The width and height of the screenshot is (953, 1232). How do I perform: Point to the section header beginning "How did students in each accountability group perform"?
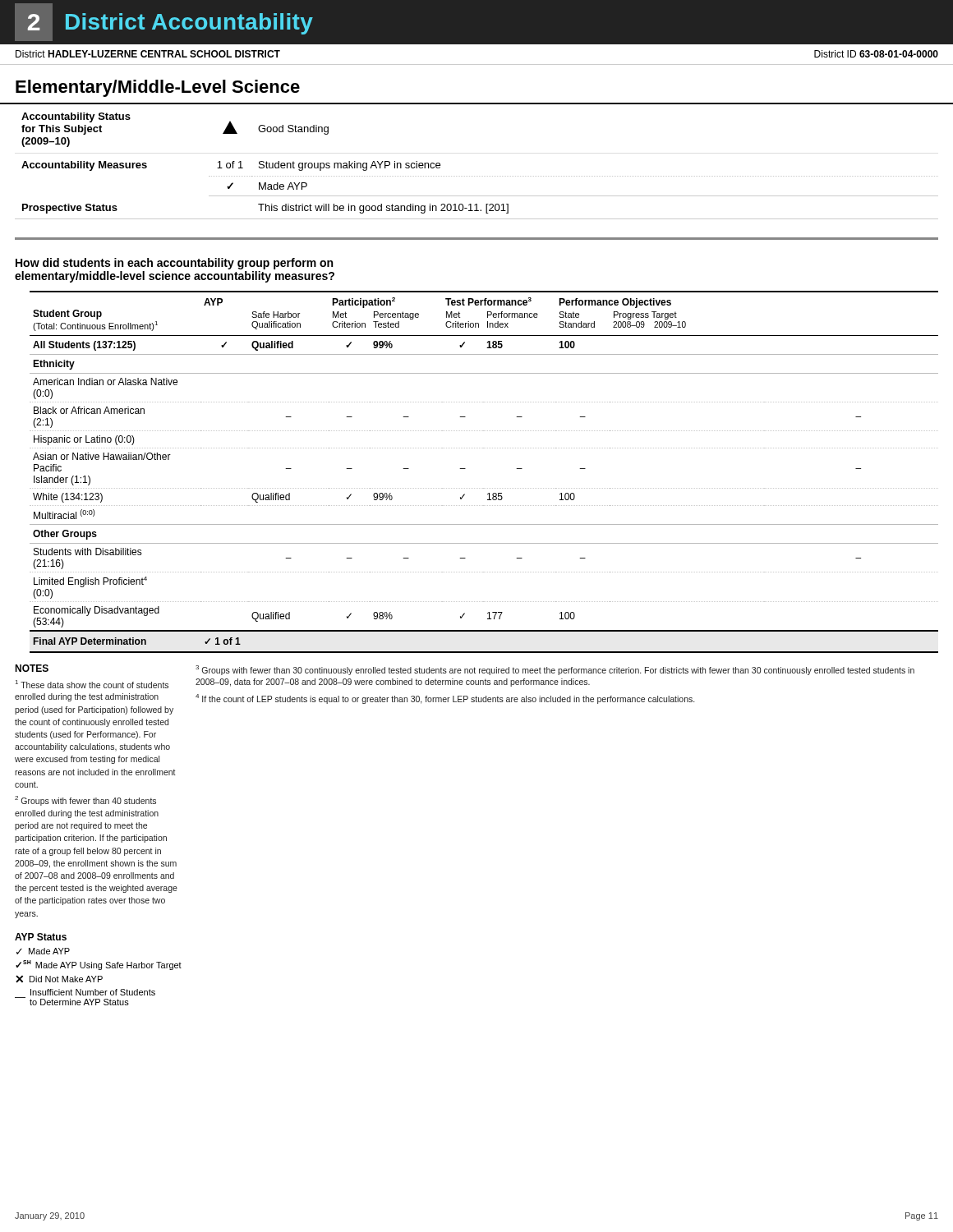[175, 269]
